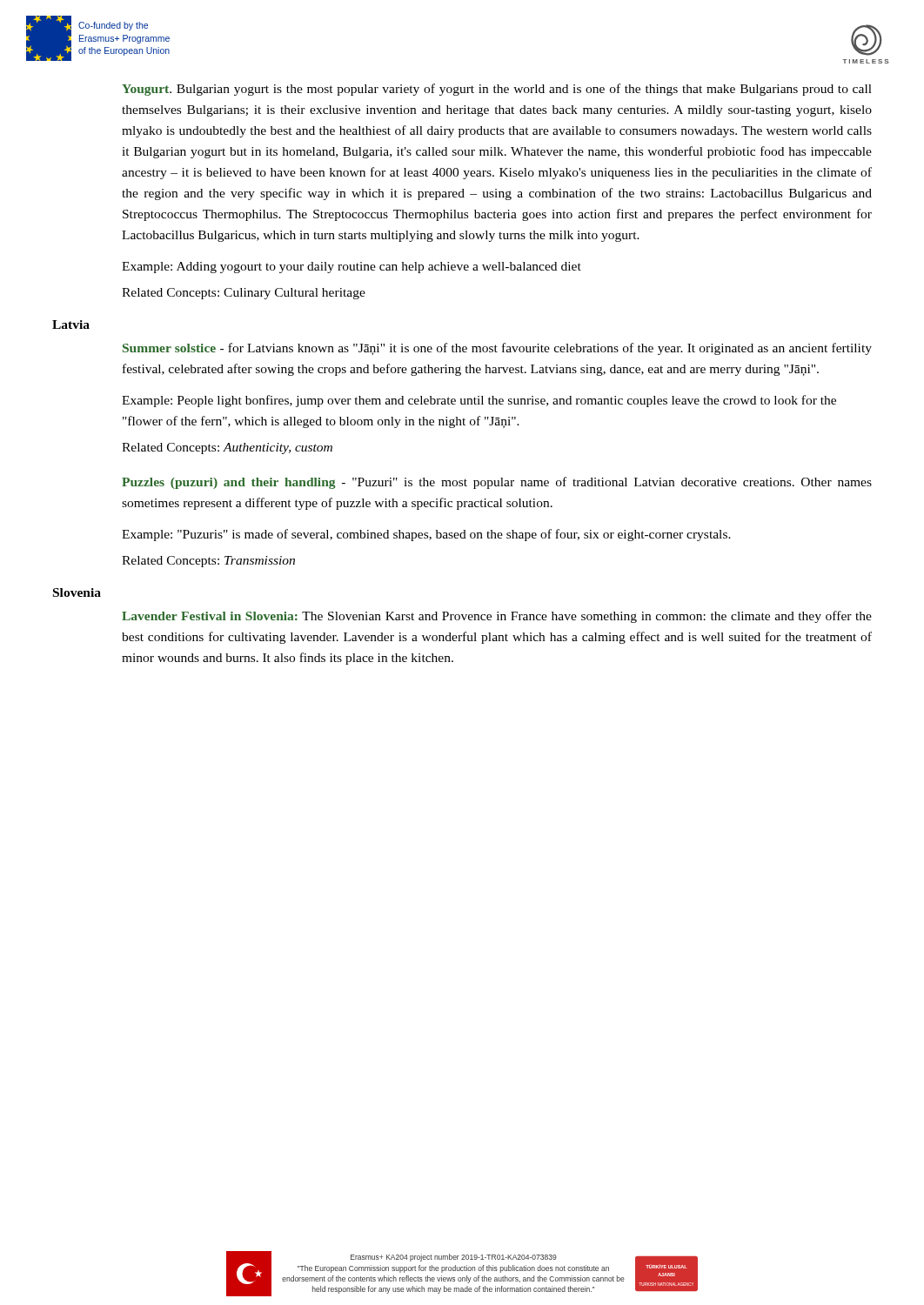Select the text block that reads "Example: "Puzuris" is made of several, combined"
Image resolution: width=924 pixels, height=1305 pixels.
click(426, 534)
